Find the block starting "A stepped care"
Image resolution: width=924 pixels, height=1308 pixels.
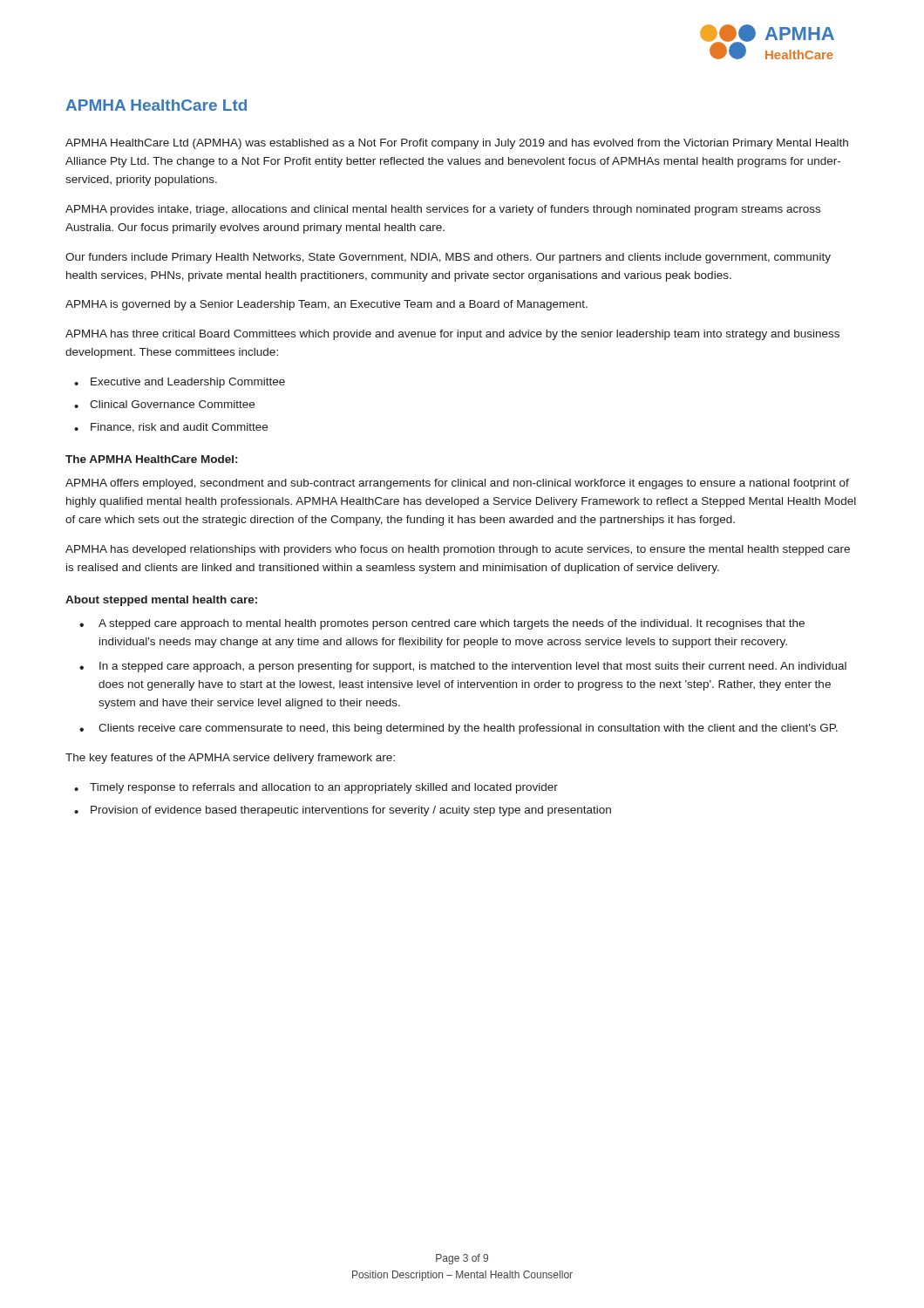click(452, 632)
